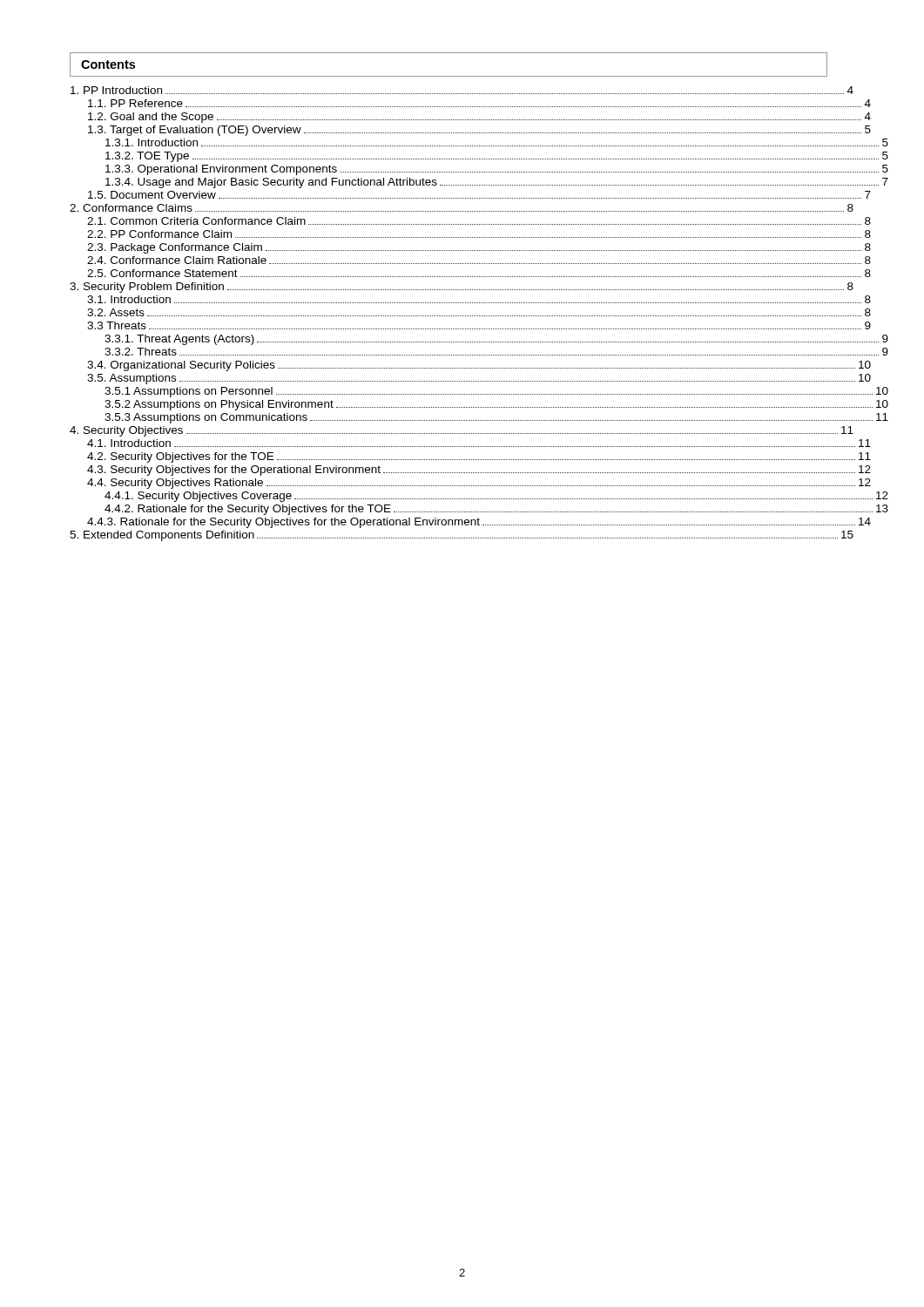This screenshot has height=1307, width=924.
Task: Find the block on this page that starts "4.4.3. Rationale for the"
Action: 462,521
